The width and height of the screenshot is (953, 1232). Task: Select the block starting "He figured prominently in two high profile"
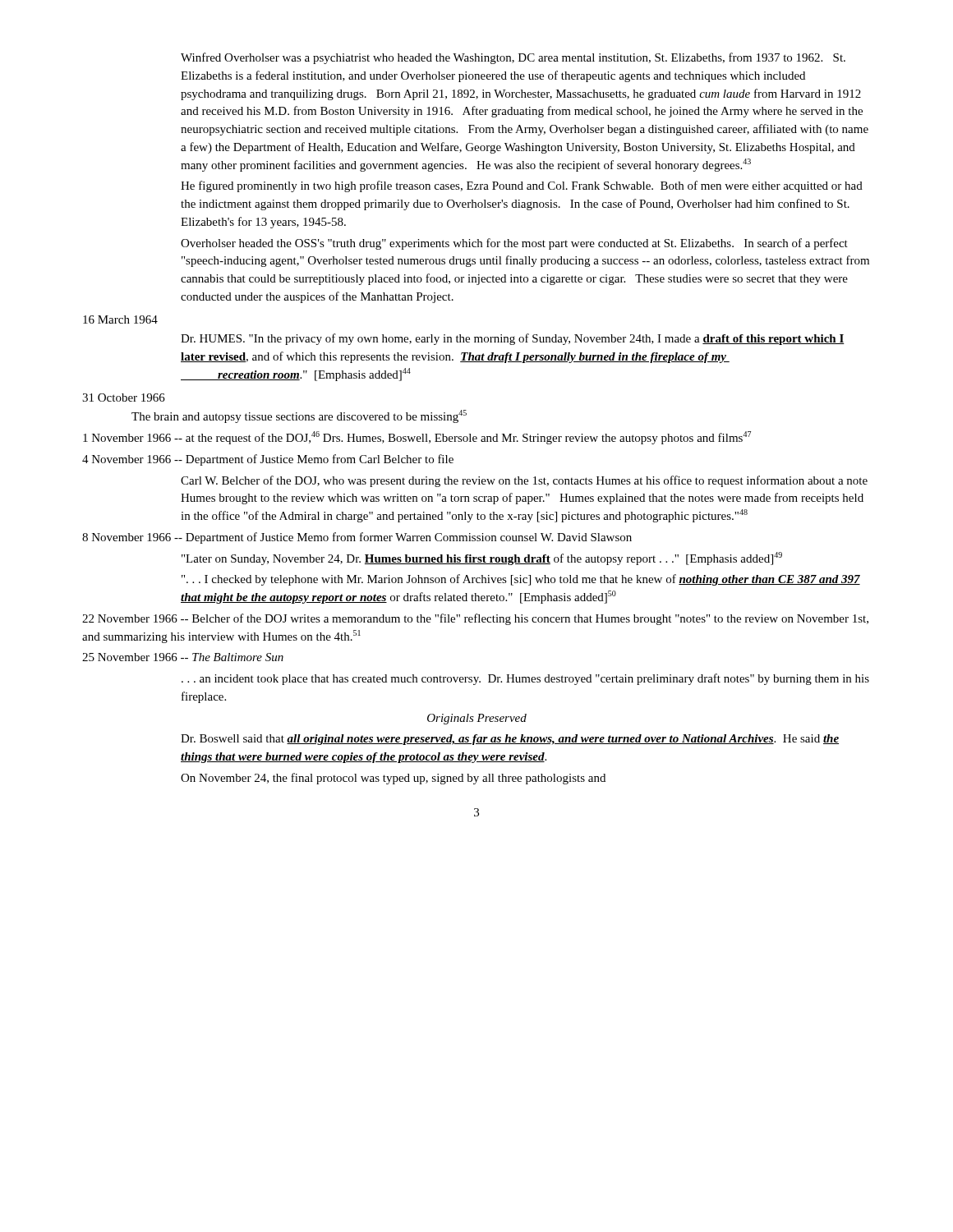[526, 204]
